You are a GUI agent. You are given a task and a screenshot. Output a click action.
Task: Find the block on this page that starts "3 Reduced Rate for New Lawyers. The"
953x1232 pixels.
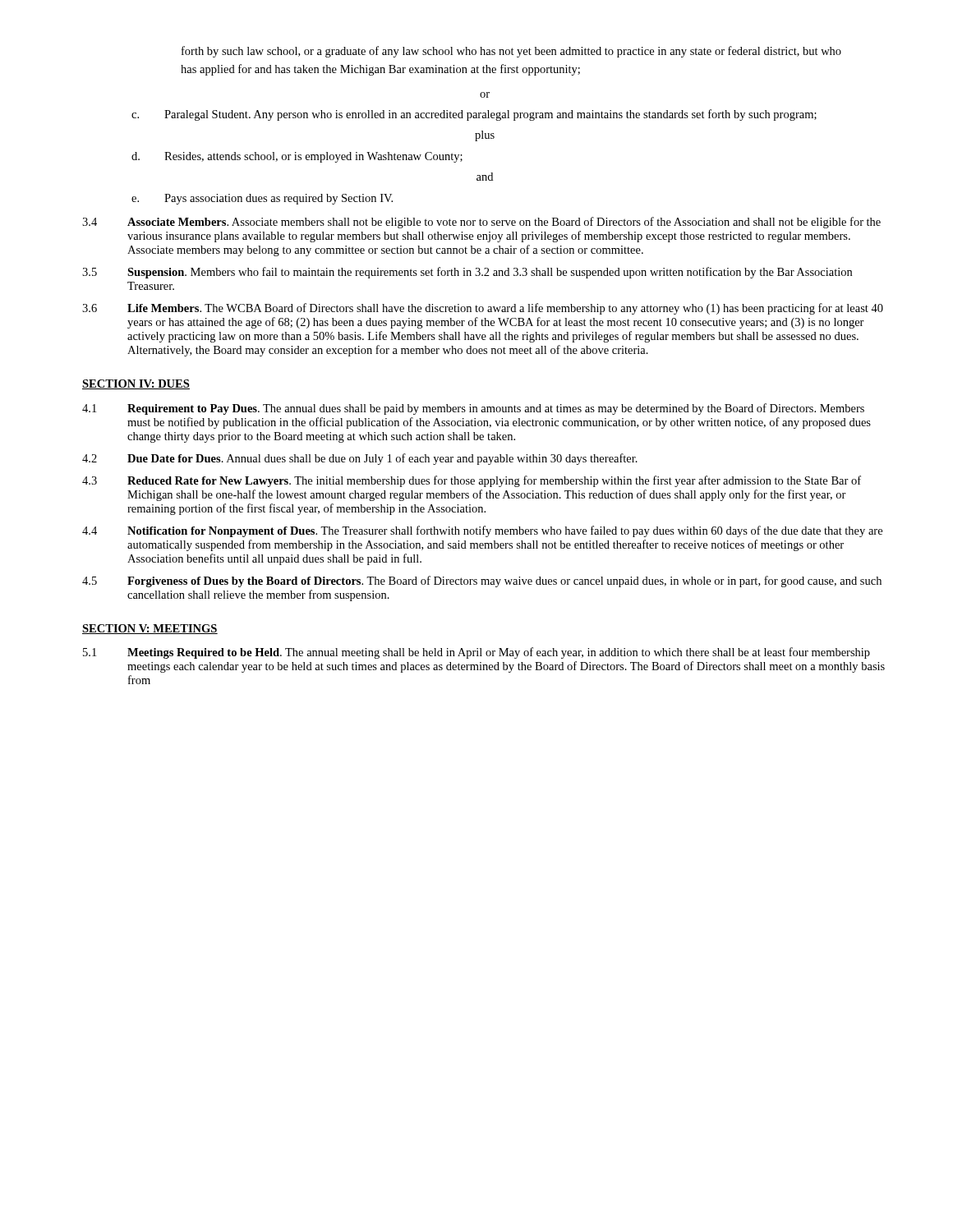click(x=485, y=494)
